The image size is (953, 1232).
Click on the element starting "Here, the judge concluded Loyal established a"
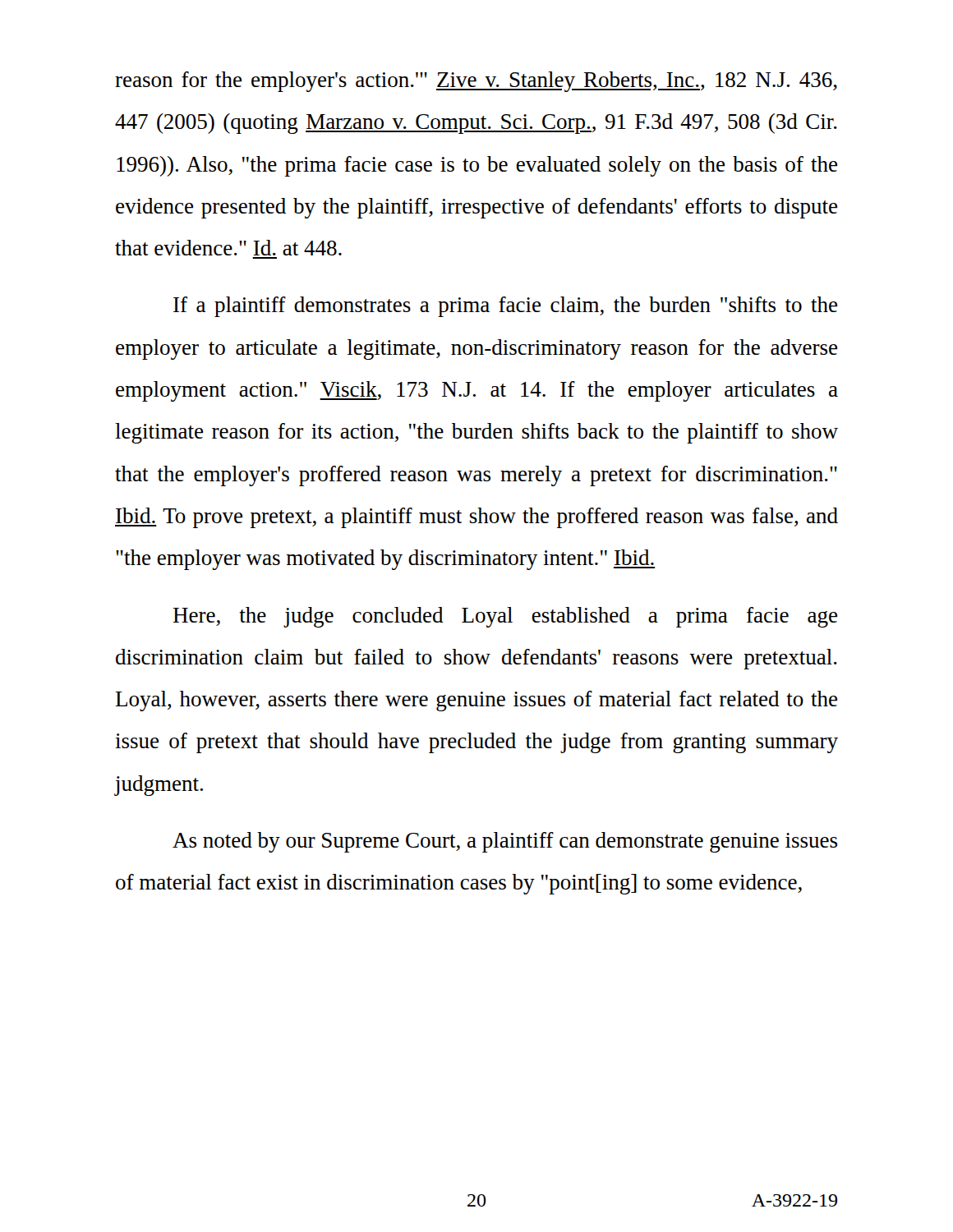[x=476, y=699]
